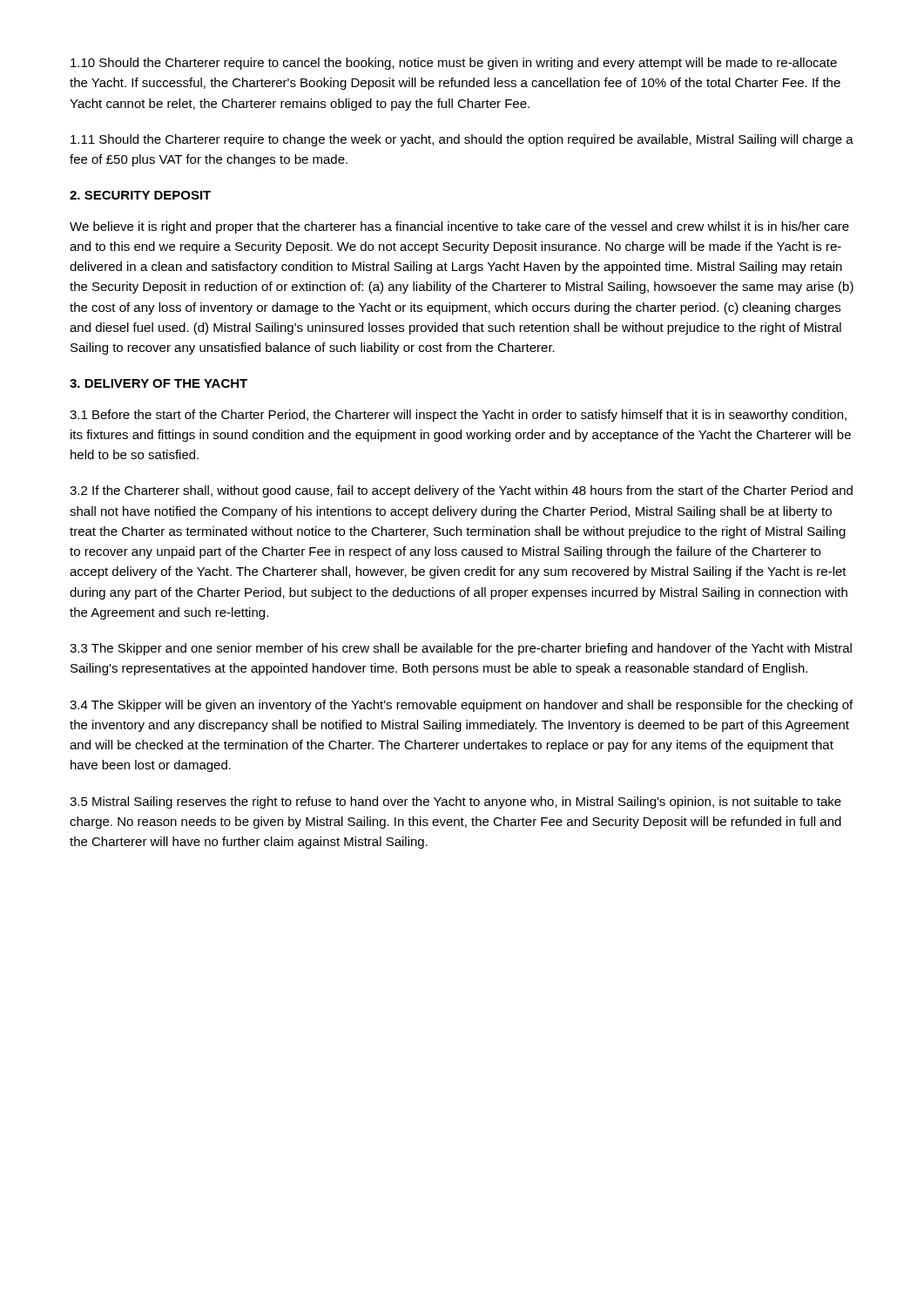This screenshot has height=1307, width=924.
Task: Locate the block of text that opens with "10 Should the Charterer require"
Action: (455, 83)
